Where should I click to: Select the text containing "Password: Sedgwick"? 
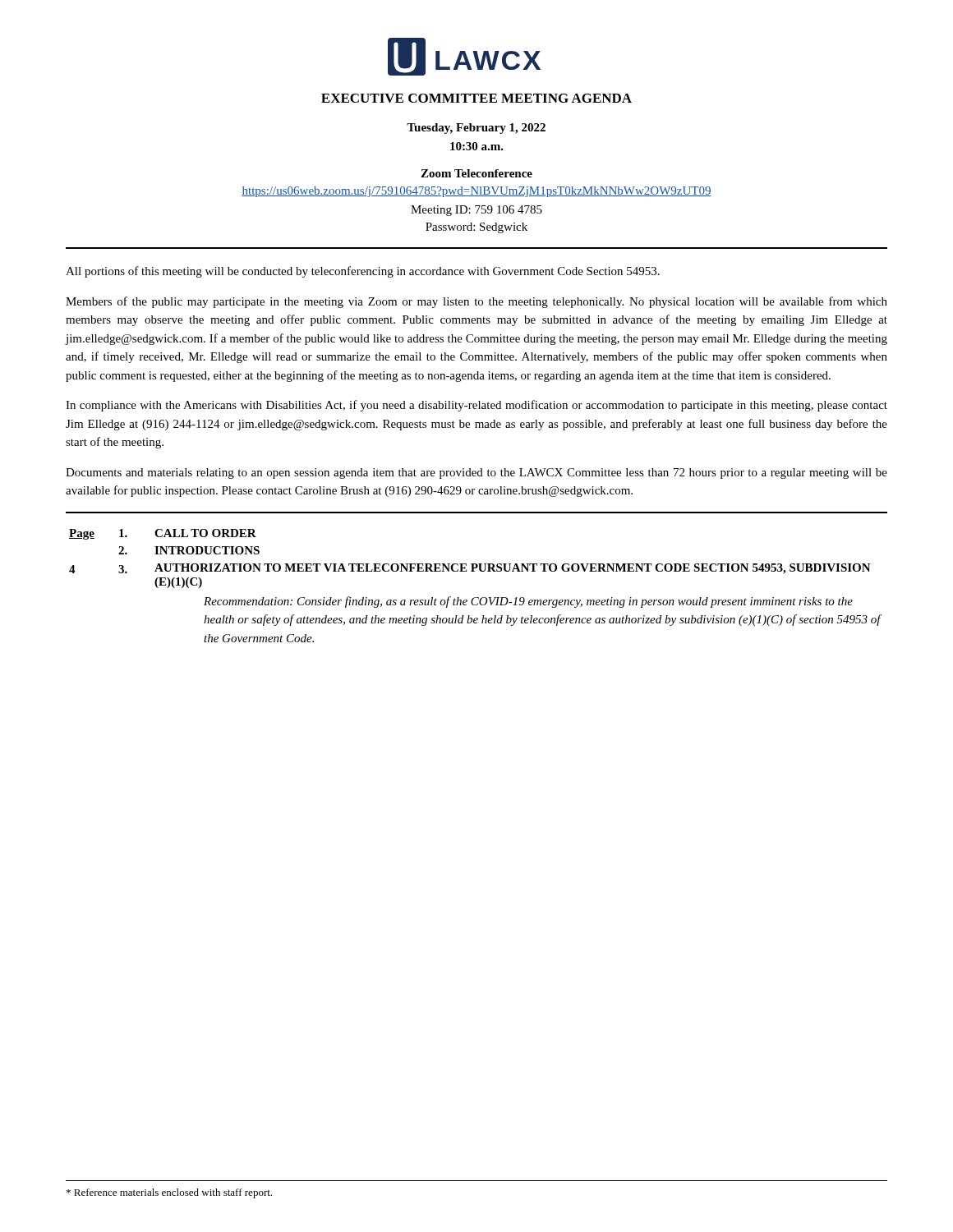click(x=476, y=227)
